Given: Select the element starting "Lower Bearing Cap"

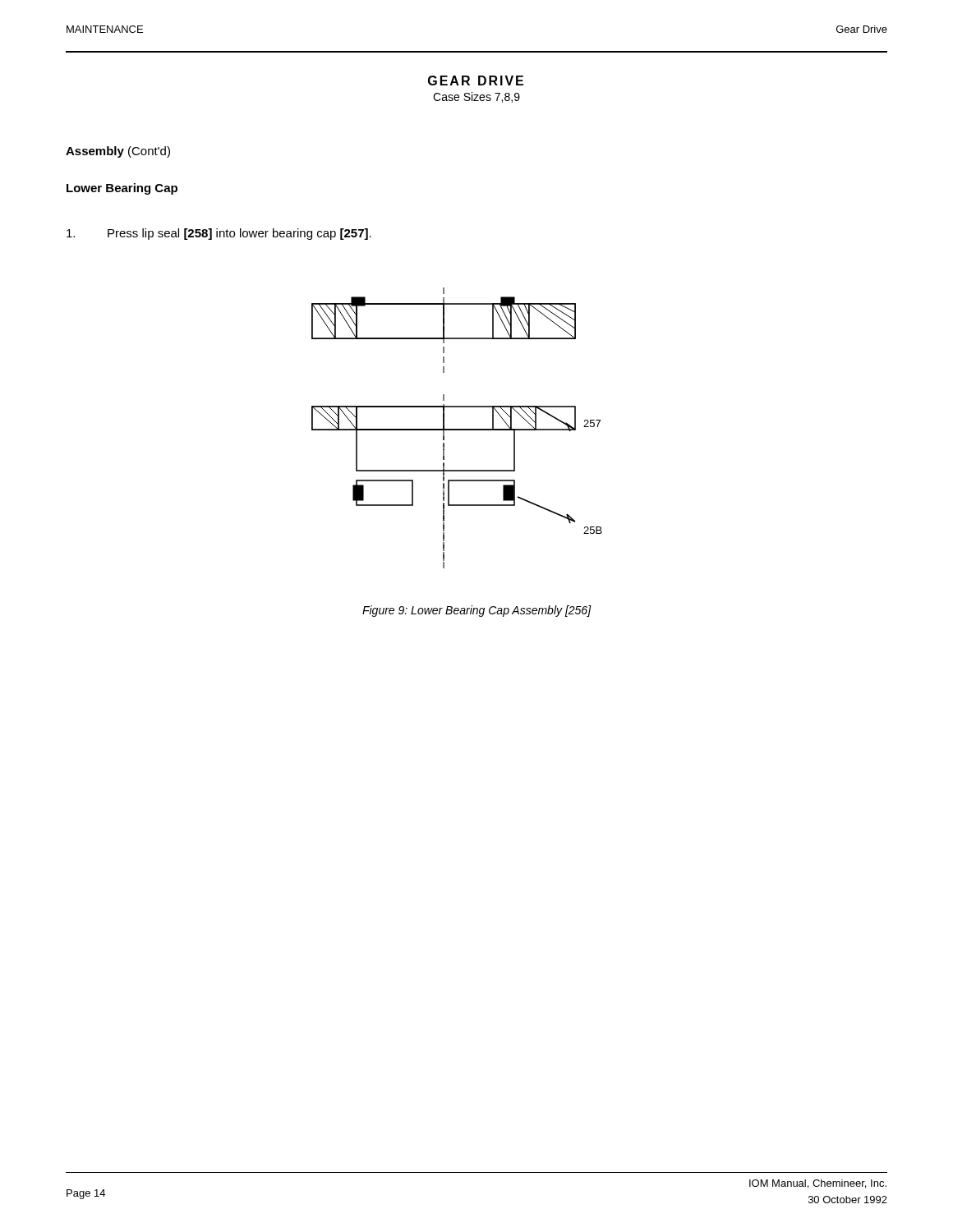Looking at the screenshot, I should (122, 188).
